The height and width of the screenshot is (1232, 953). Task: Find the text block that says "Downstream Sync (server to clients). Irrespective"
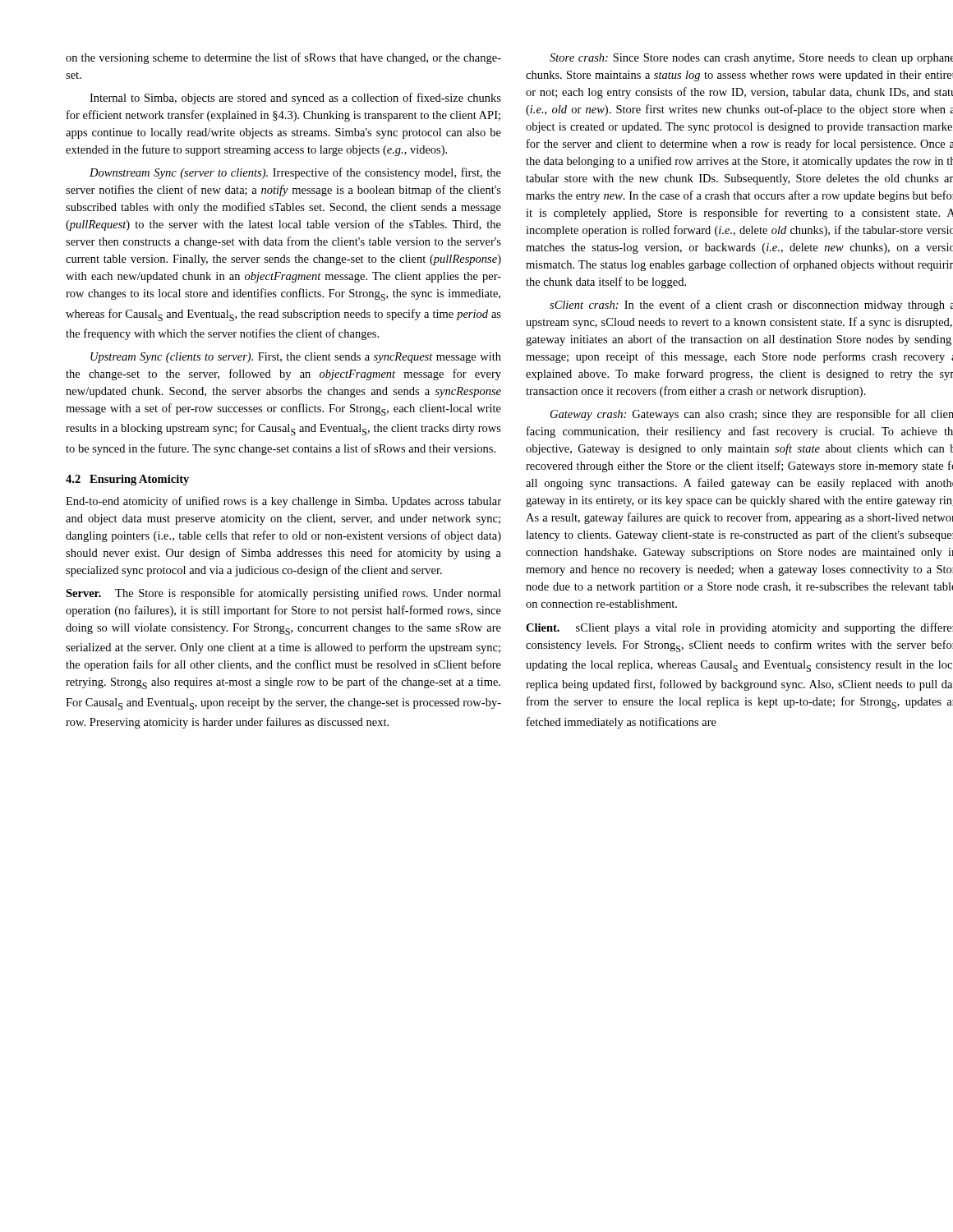coord(283,253)
